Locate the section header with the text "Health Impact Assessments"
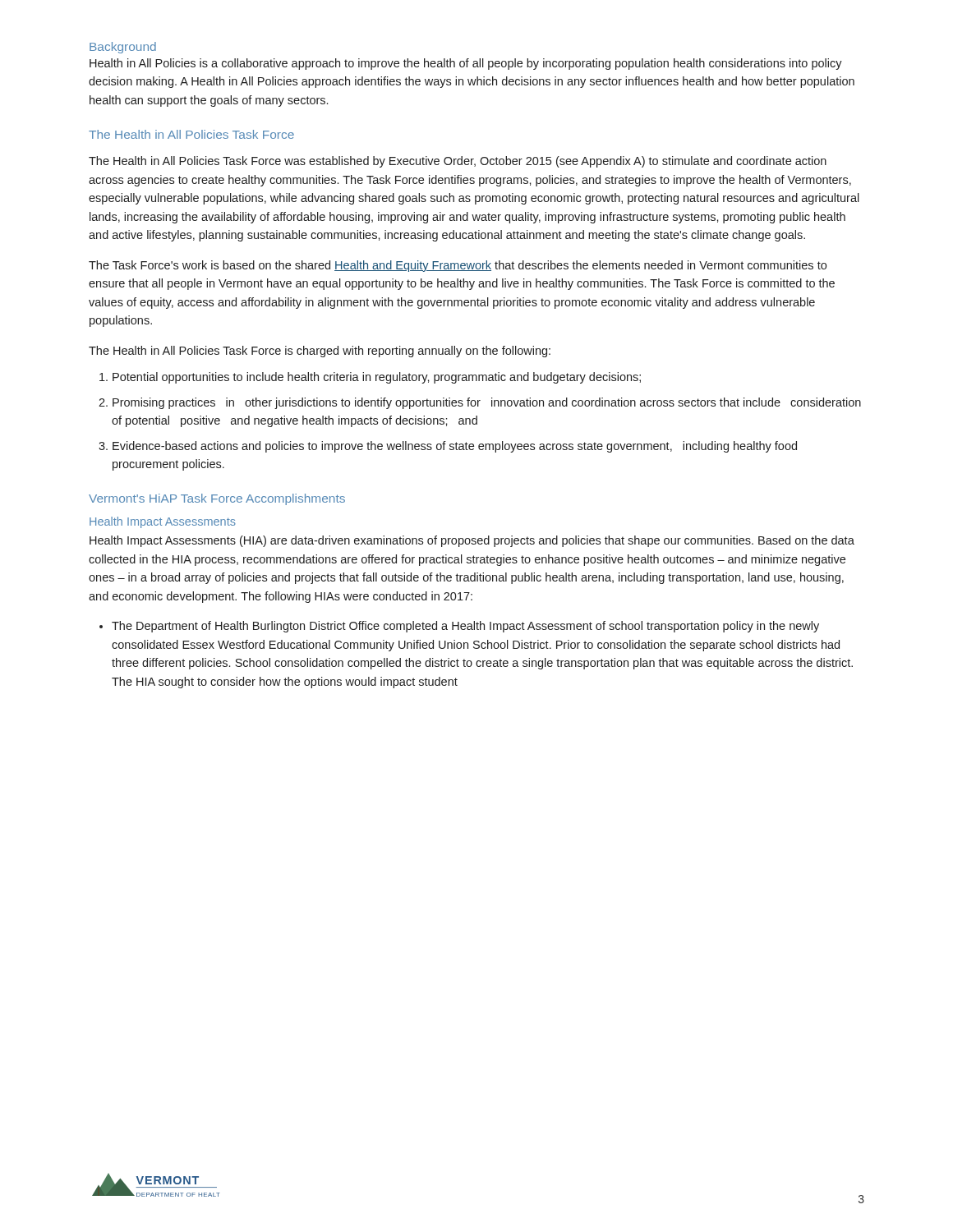953x1232 pixels. click(162, 522)
